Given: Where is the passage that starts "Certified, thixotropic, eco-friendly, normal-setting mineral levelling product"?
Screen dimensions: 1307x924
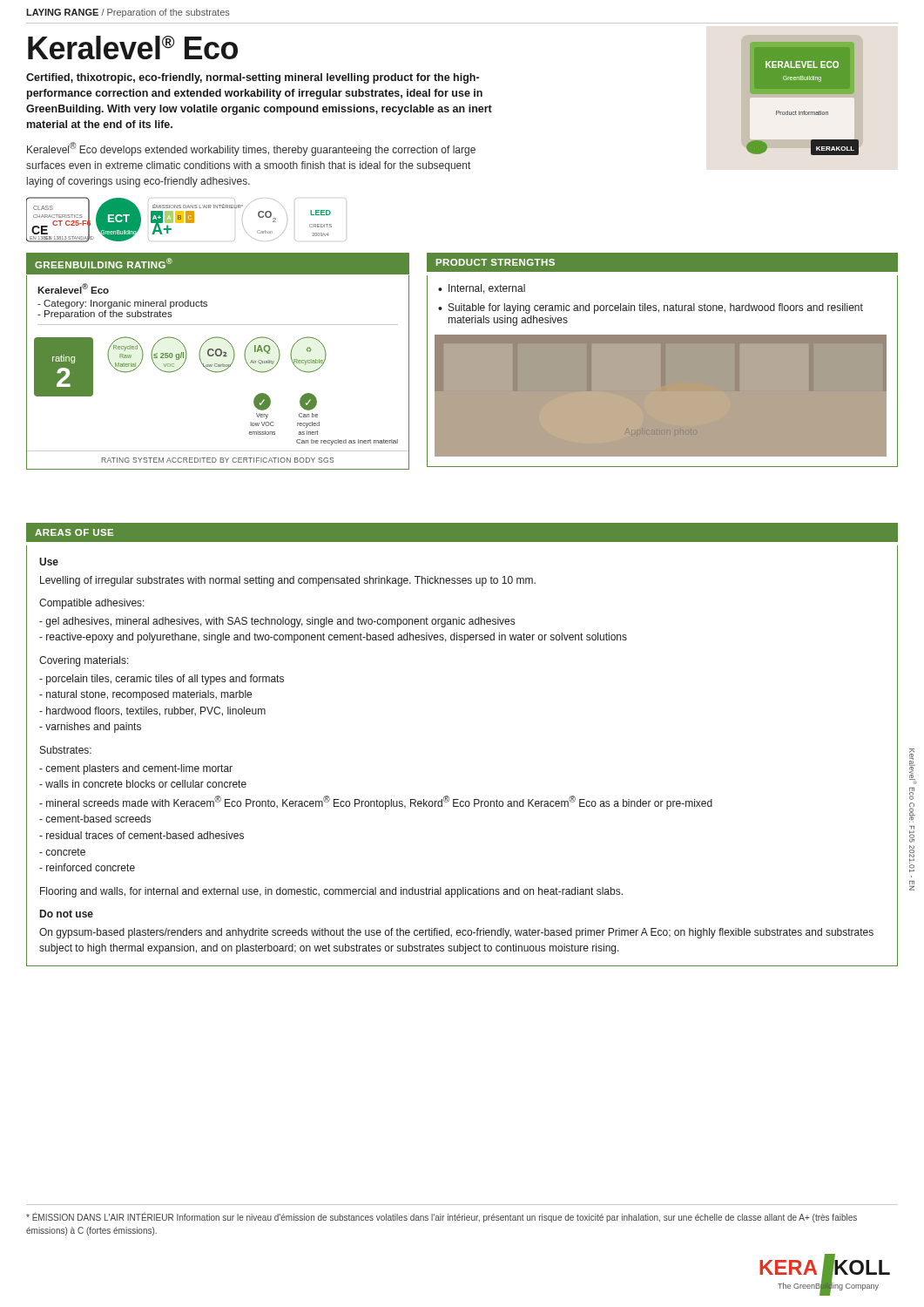Looking at the screenshot, I should coord(259,101).
